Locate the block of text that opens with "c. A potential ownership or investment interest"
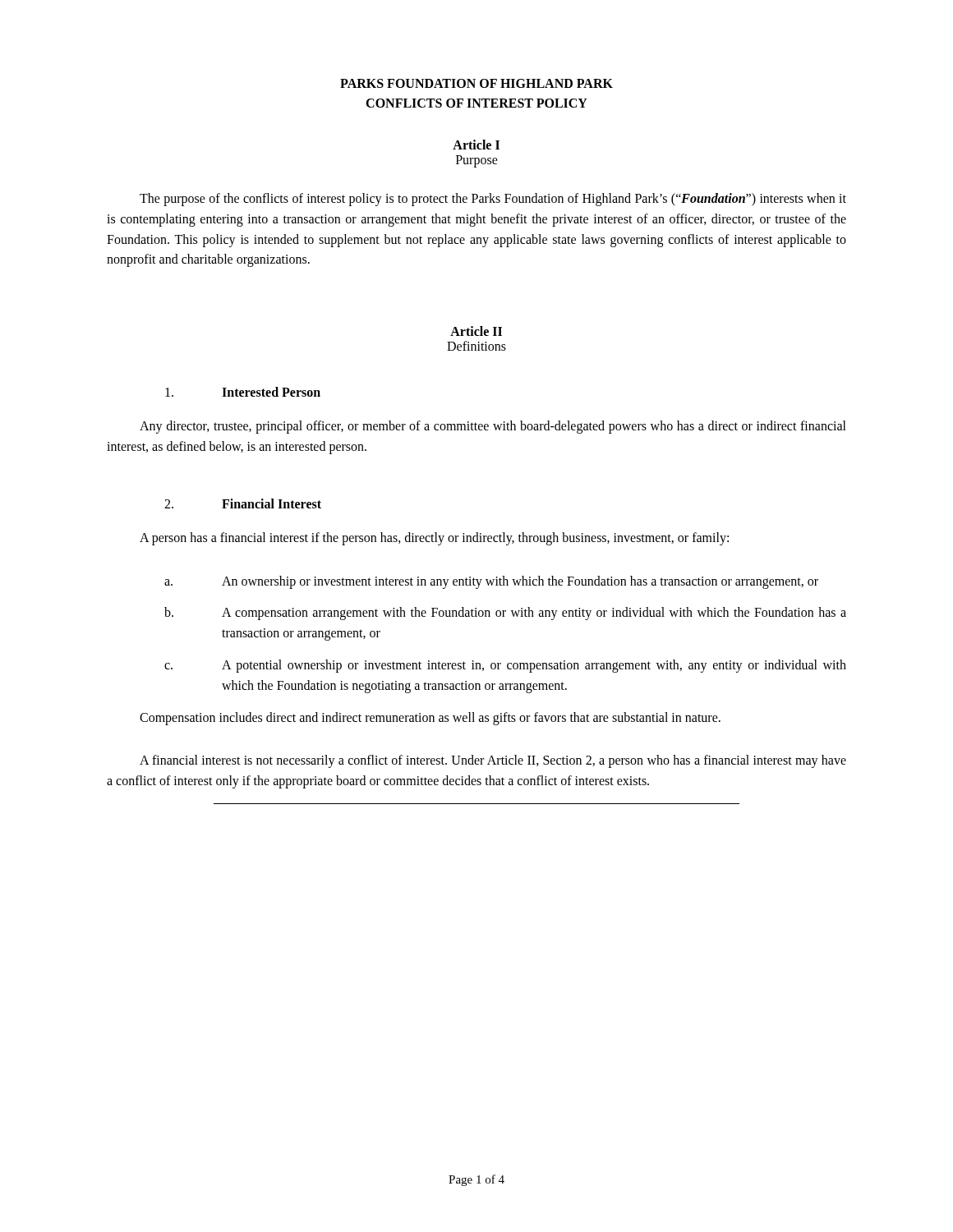 (x=476, y=676)
